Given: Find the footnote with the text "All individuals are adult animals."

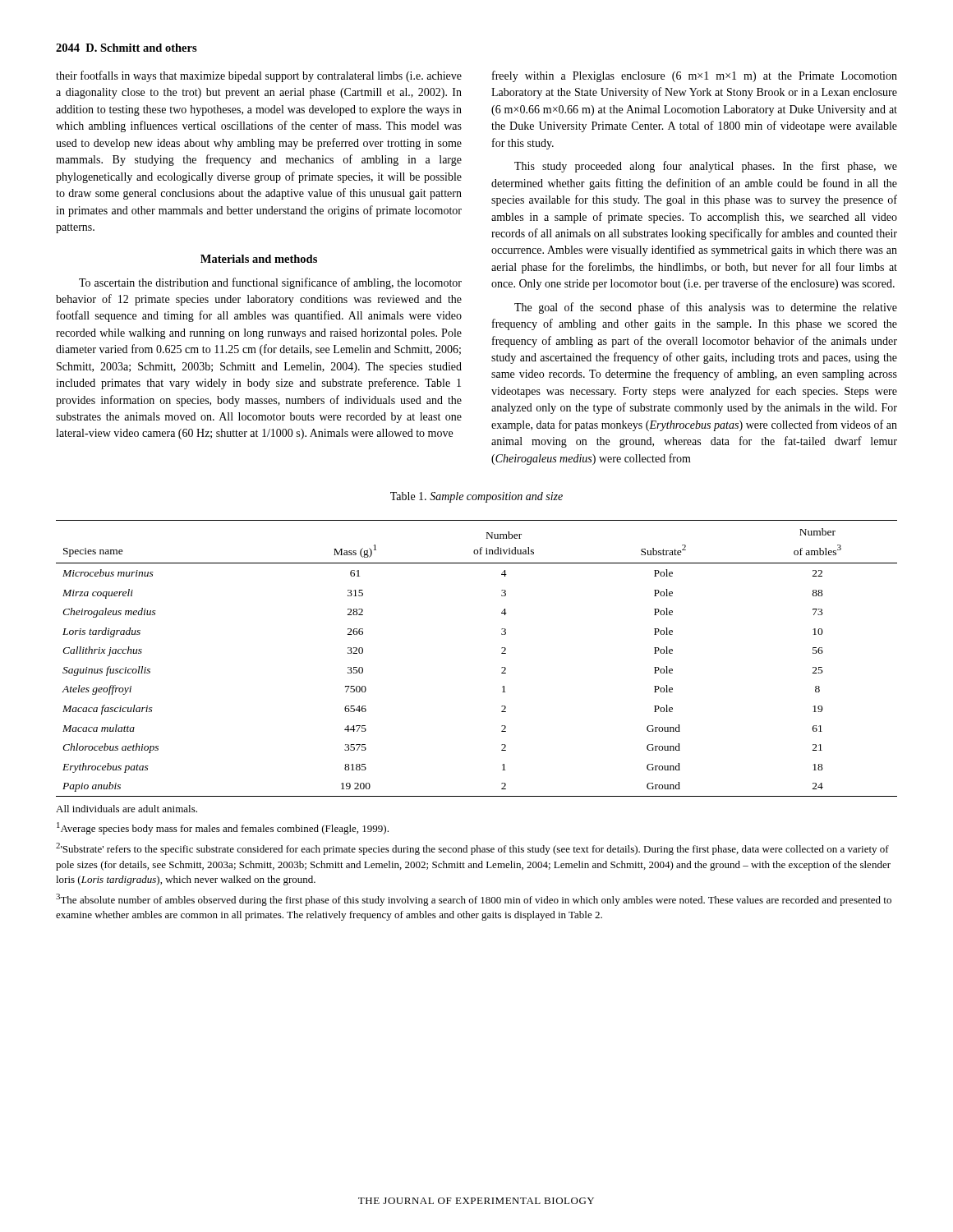Looking at the screenshot, I should 127,808.
